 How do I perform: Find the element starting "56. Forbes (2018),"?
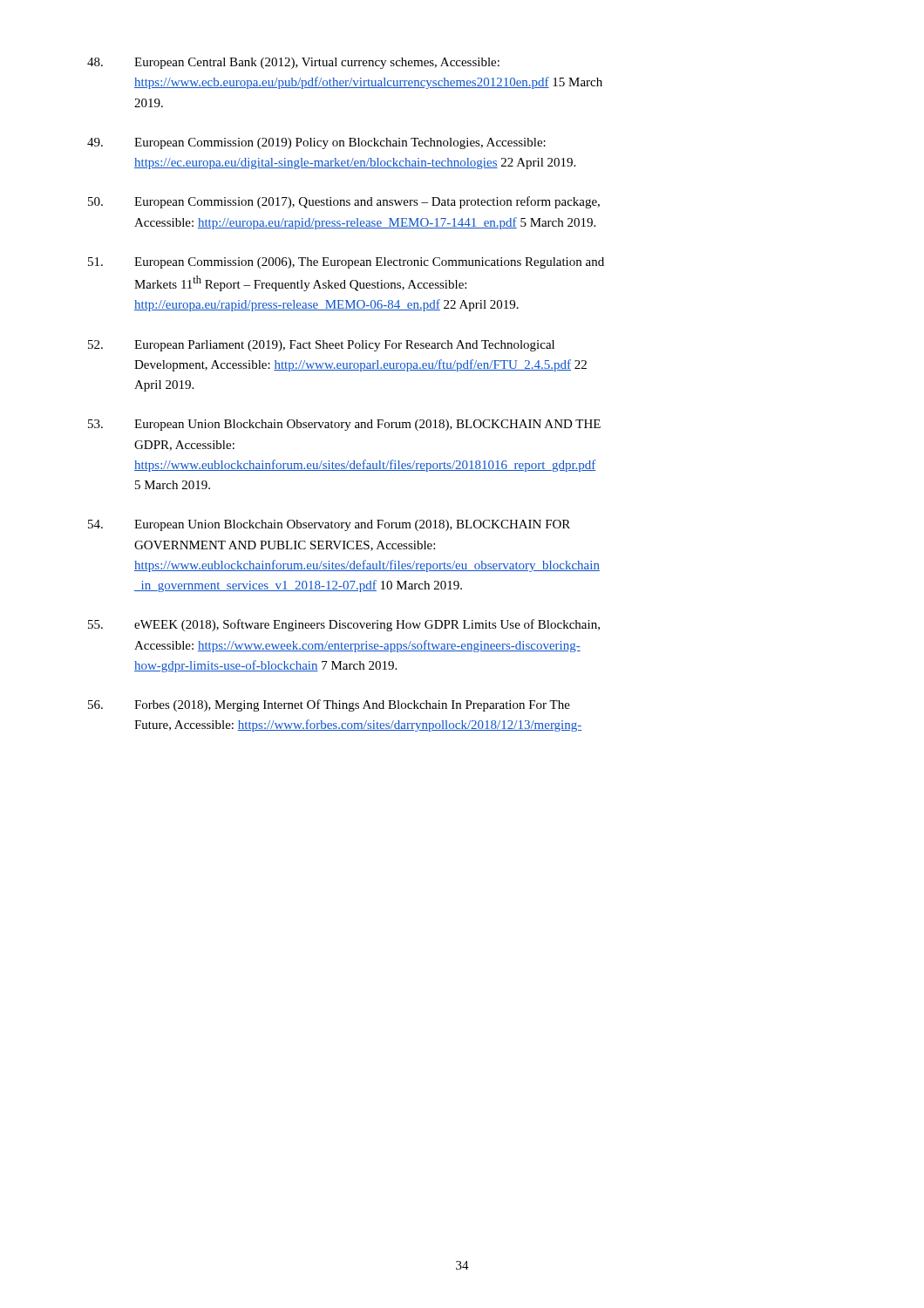[462, 715]
